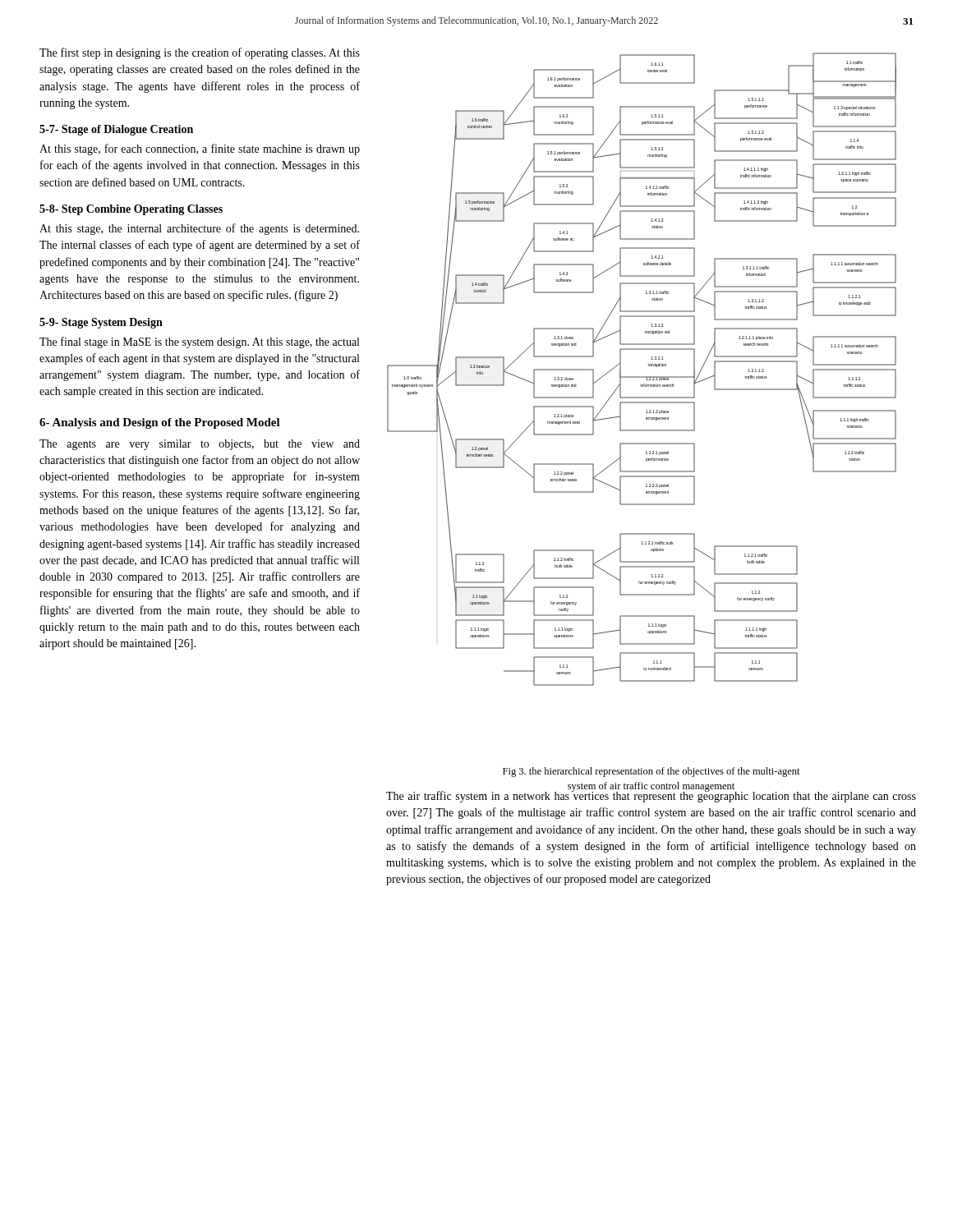Find the text starting "5-9- Stage System Design"

101,322
